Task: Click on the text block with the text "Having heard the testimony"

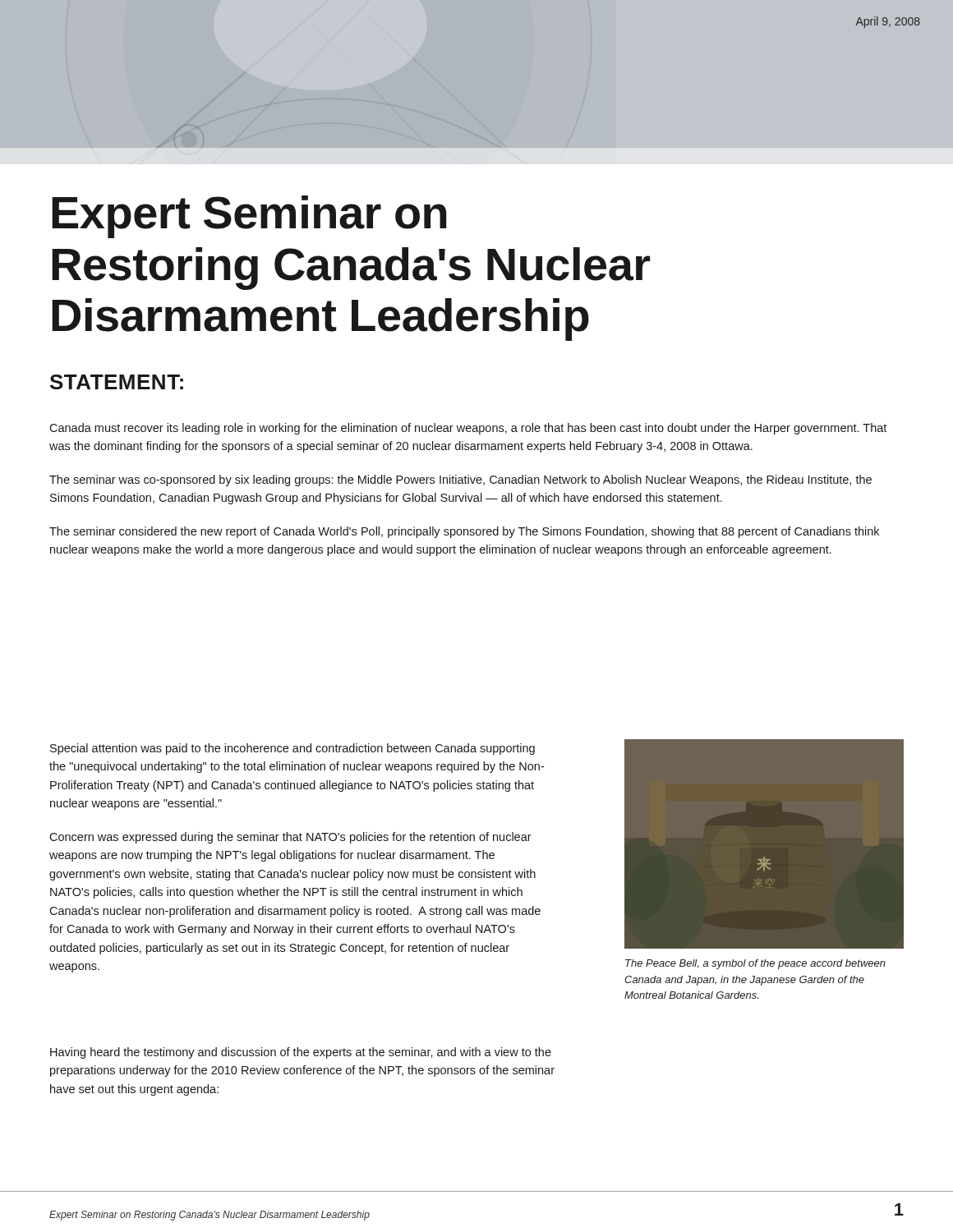Action: tap(302, 1071)
